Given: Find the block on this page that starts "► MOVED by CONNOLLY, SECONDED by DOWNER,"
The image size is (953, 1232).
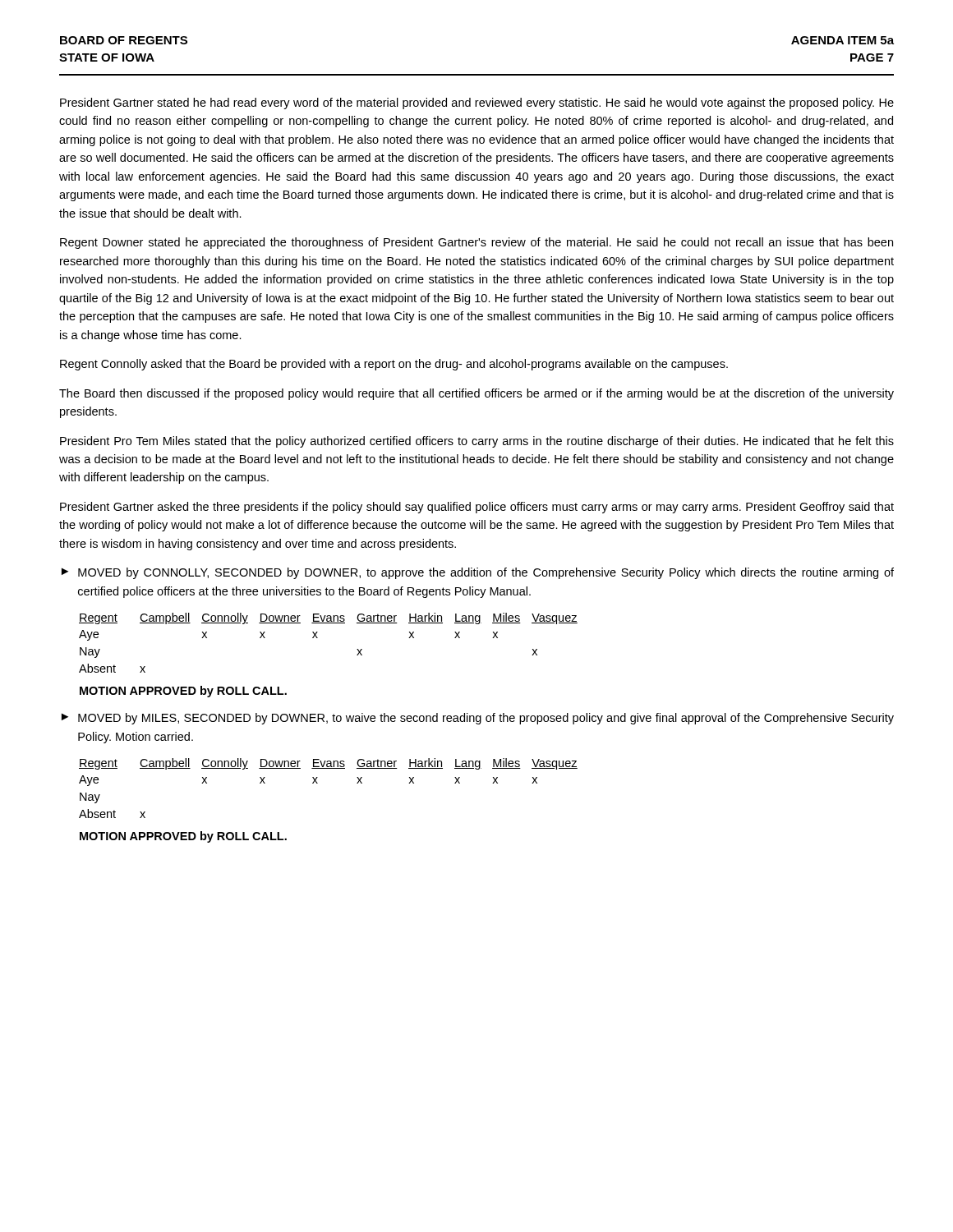Looking at the screenshot, I should tap(476, 582).
